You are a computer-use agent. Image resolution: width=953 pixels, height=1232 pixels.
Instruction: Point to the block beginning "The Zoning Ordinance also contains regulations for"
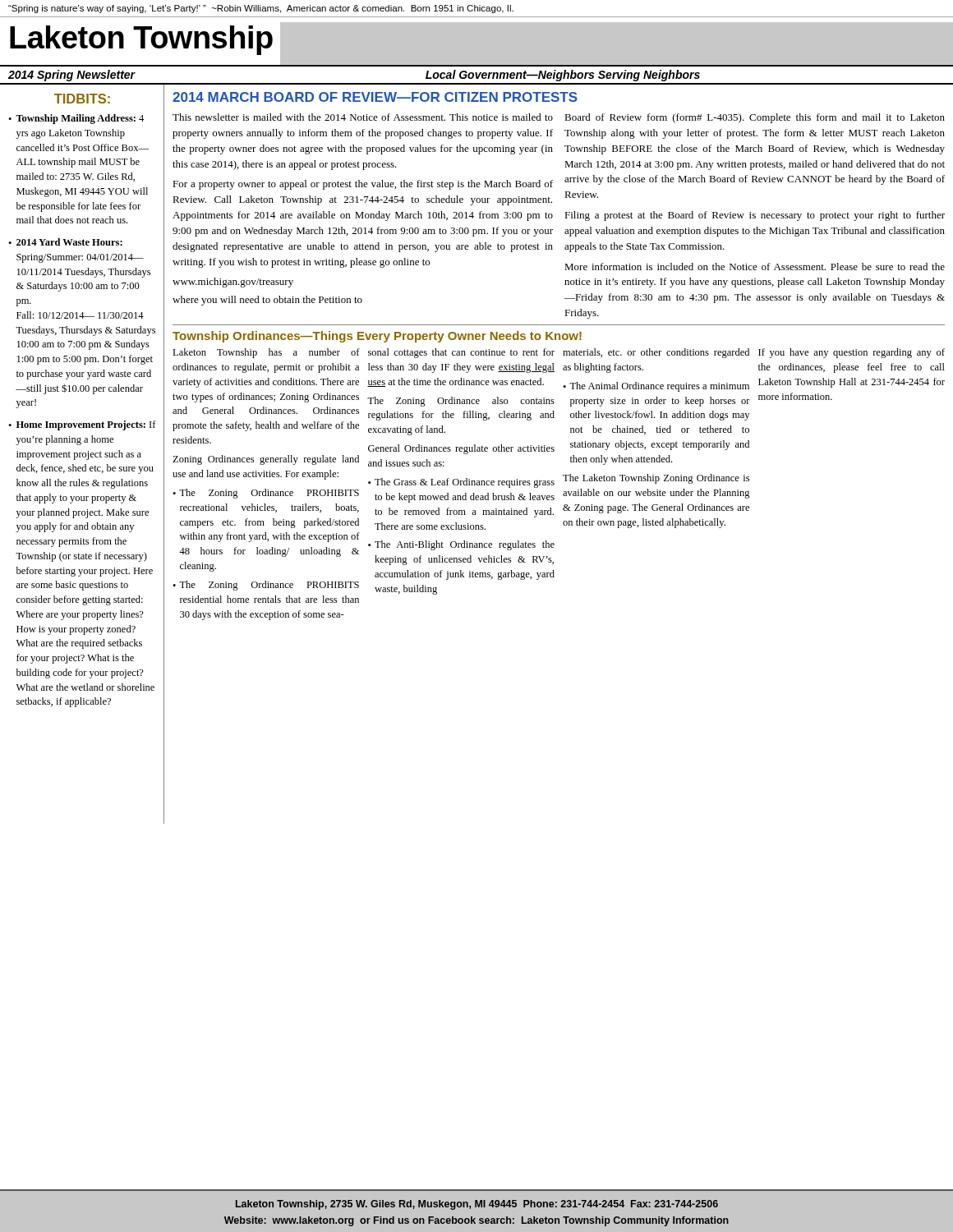(461, 415)
